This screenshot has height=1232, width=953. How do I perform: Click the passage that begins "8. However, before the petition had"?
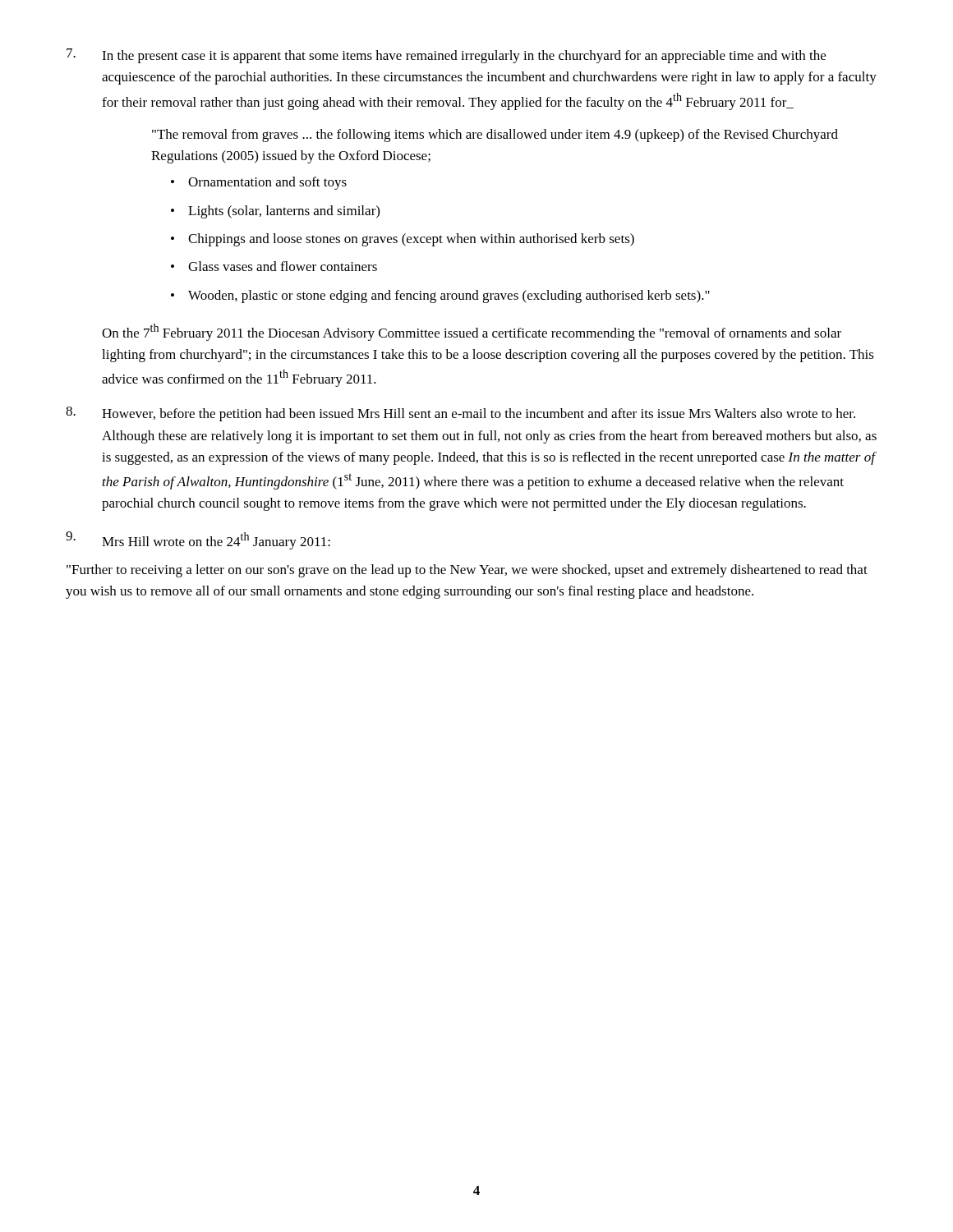coord(476,459)
